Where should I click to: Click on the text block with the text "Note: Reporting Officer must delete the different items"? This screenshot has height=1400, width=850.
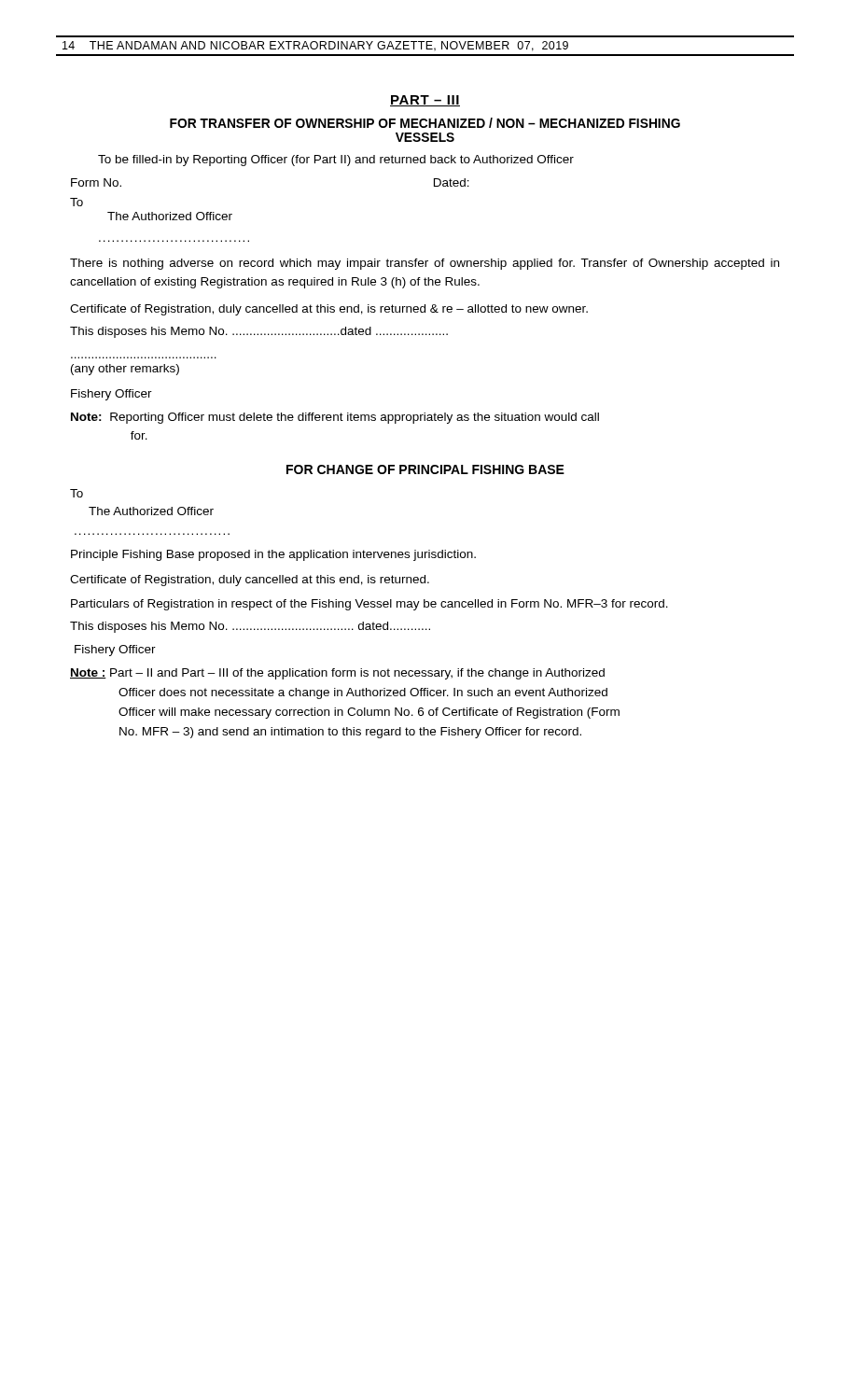point(335,427)
